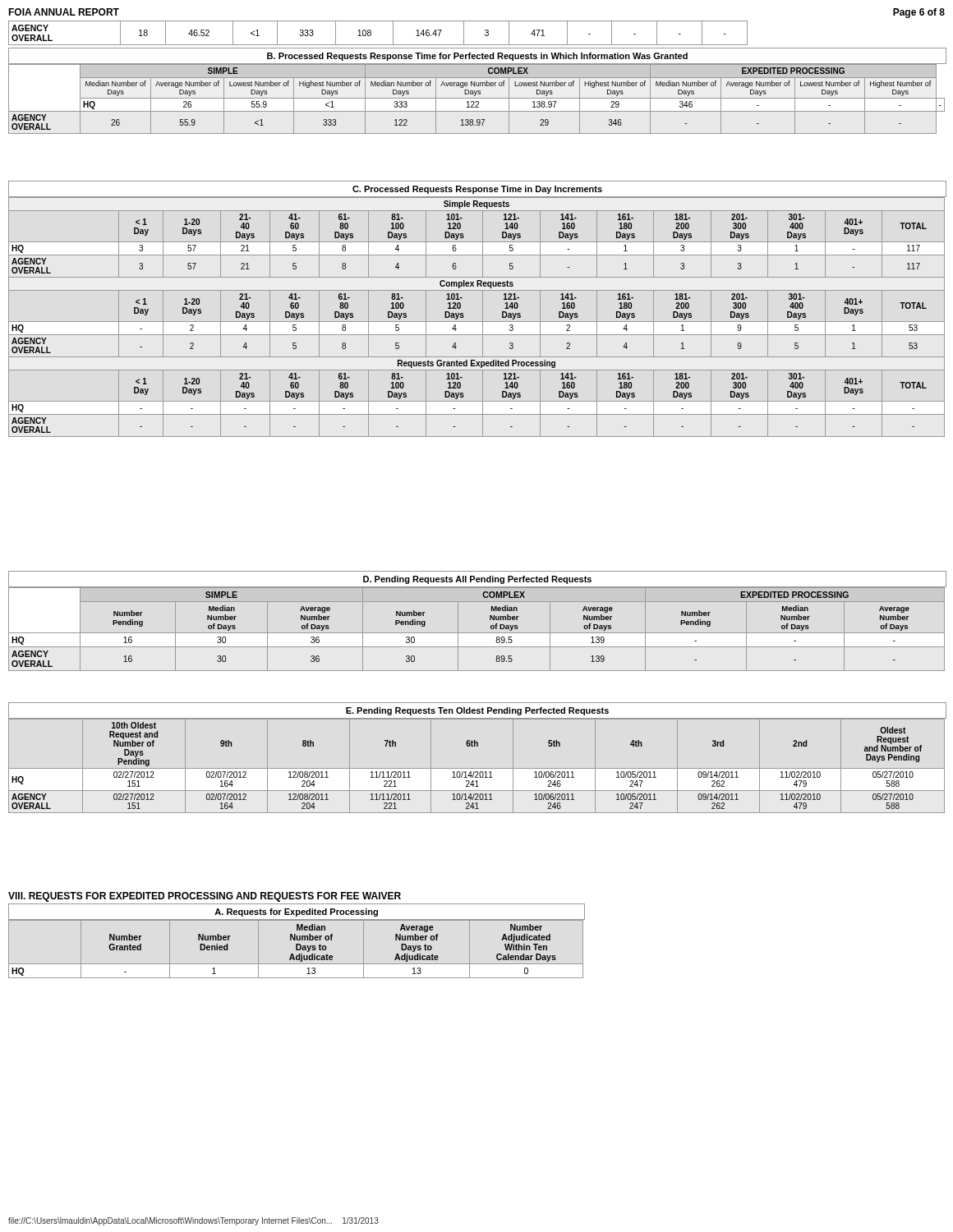Locate the section header that says "D. Pending Requests All Pending"
Viewport: 953px width, 1232px height.
tap(477, 579)
